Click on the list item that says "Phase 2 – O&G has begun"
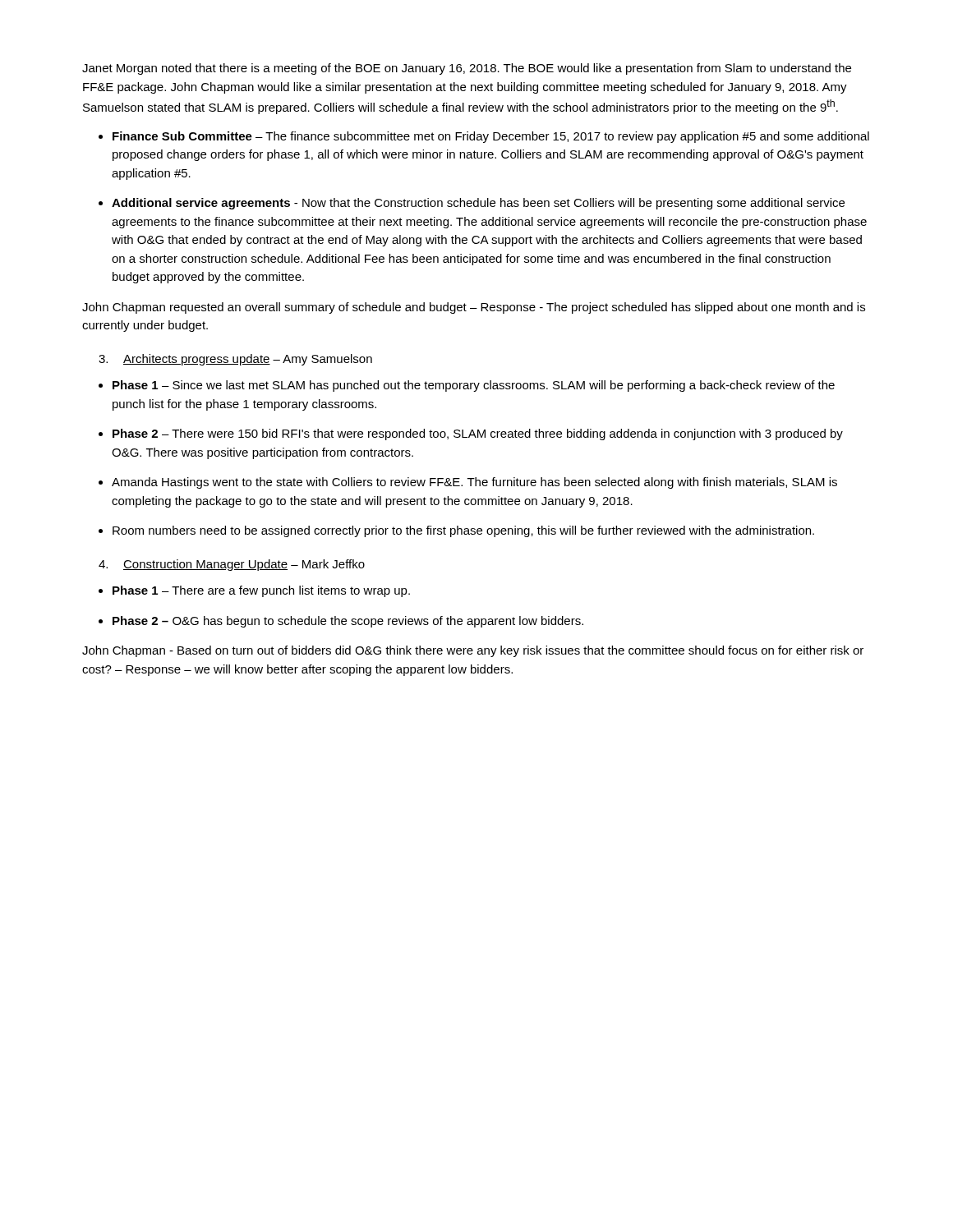The height and width of the screenshot is (1232, 953). [x=348, y=620]
